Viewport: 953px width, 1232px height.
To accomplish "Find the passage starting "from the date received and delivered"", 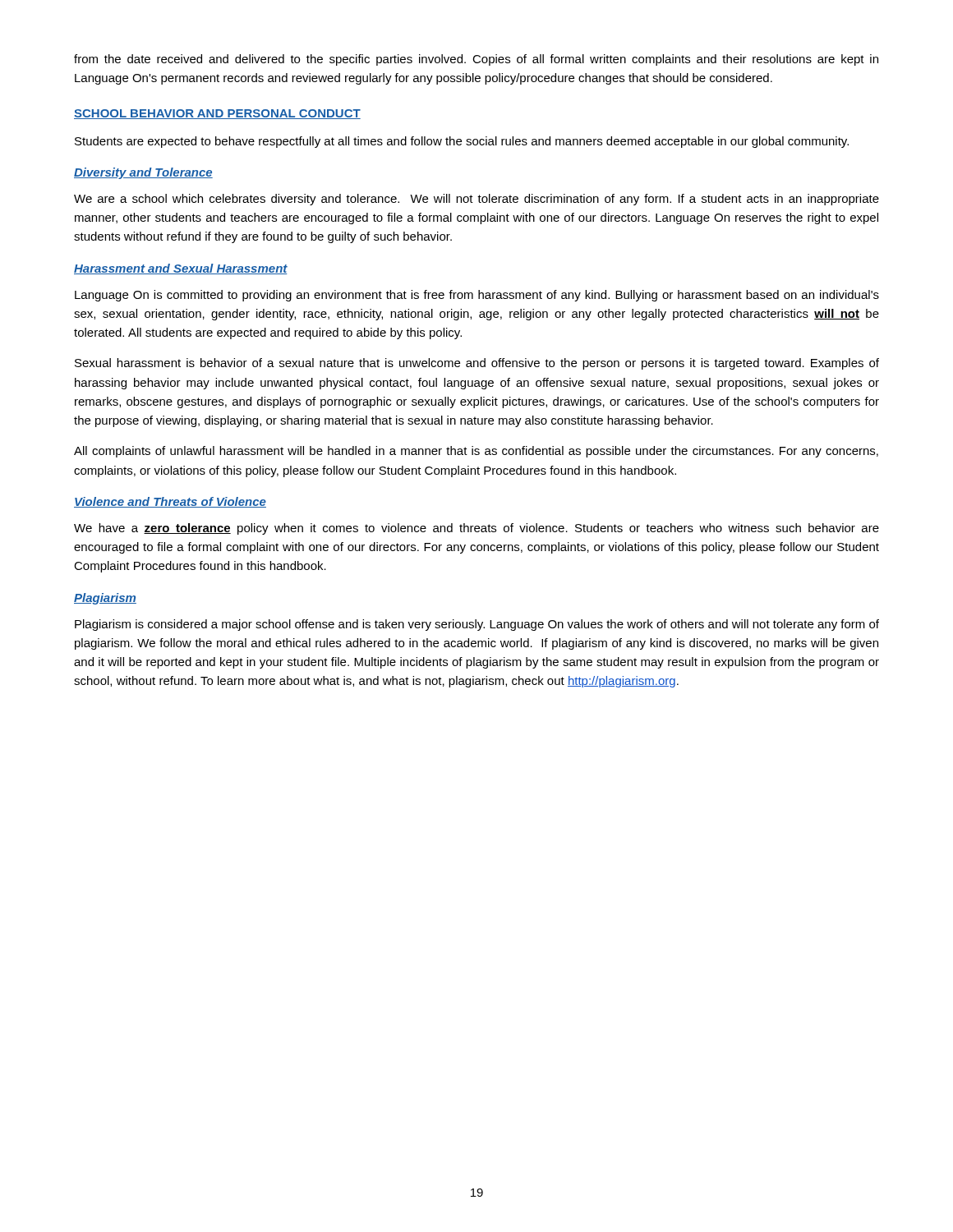I will (476, 68).
